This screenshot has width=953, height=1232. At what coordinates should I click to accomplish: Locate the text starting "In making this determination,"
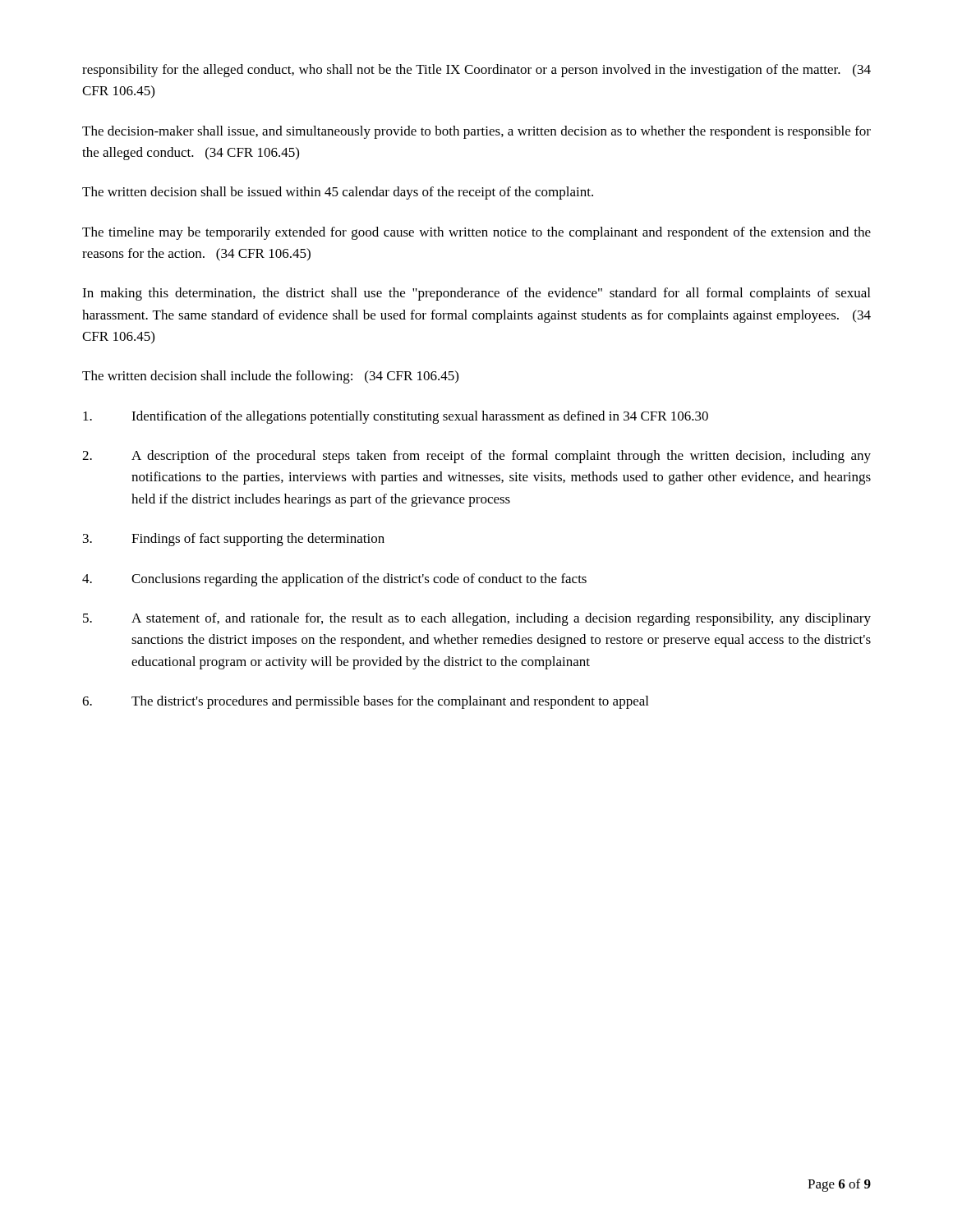pyautogui.click(x=476, y=315)
